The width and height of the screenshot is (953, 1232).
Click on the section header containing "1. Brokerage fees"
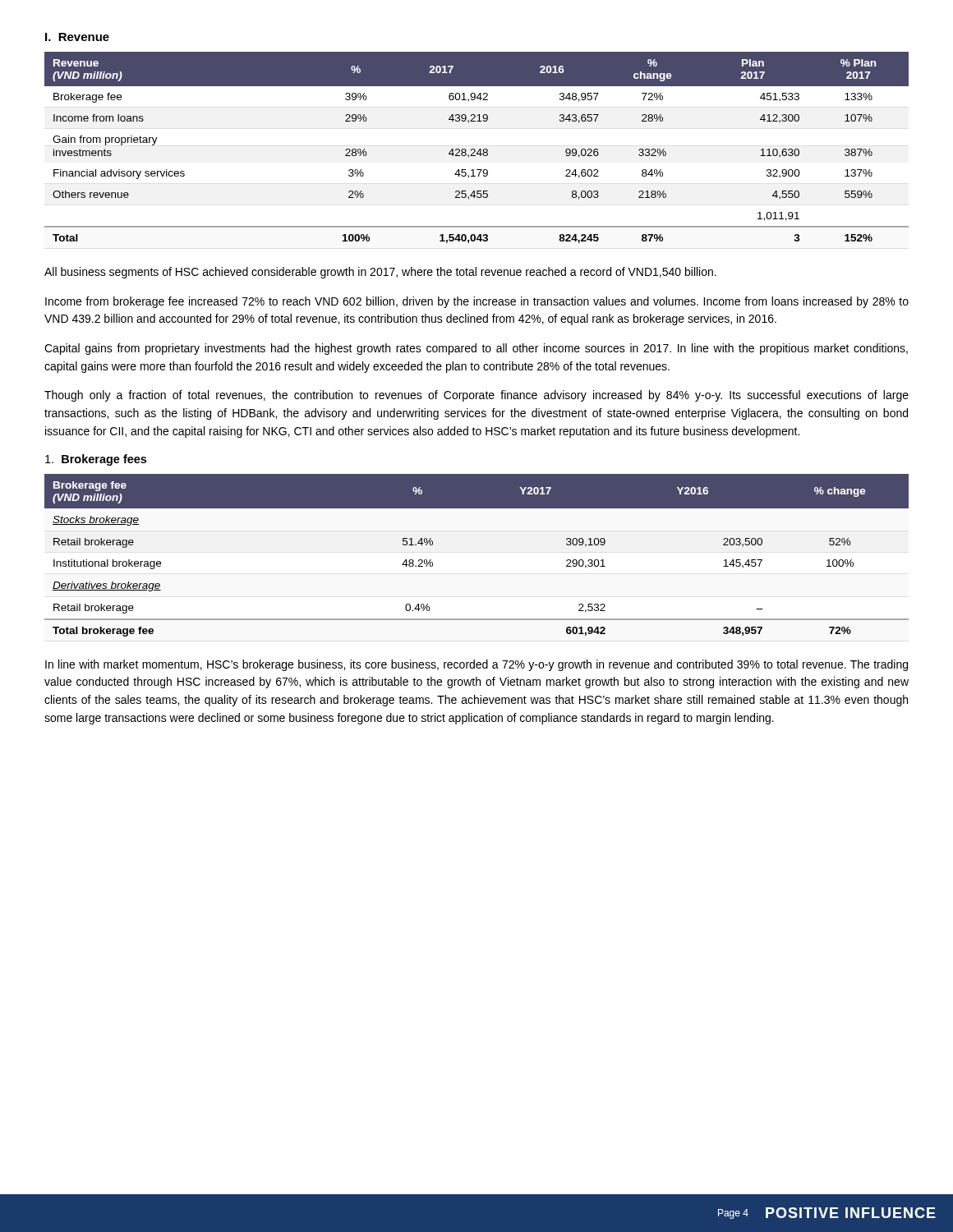point(96,459)
